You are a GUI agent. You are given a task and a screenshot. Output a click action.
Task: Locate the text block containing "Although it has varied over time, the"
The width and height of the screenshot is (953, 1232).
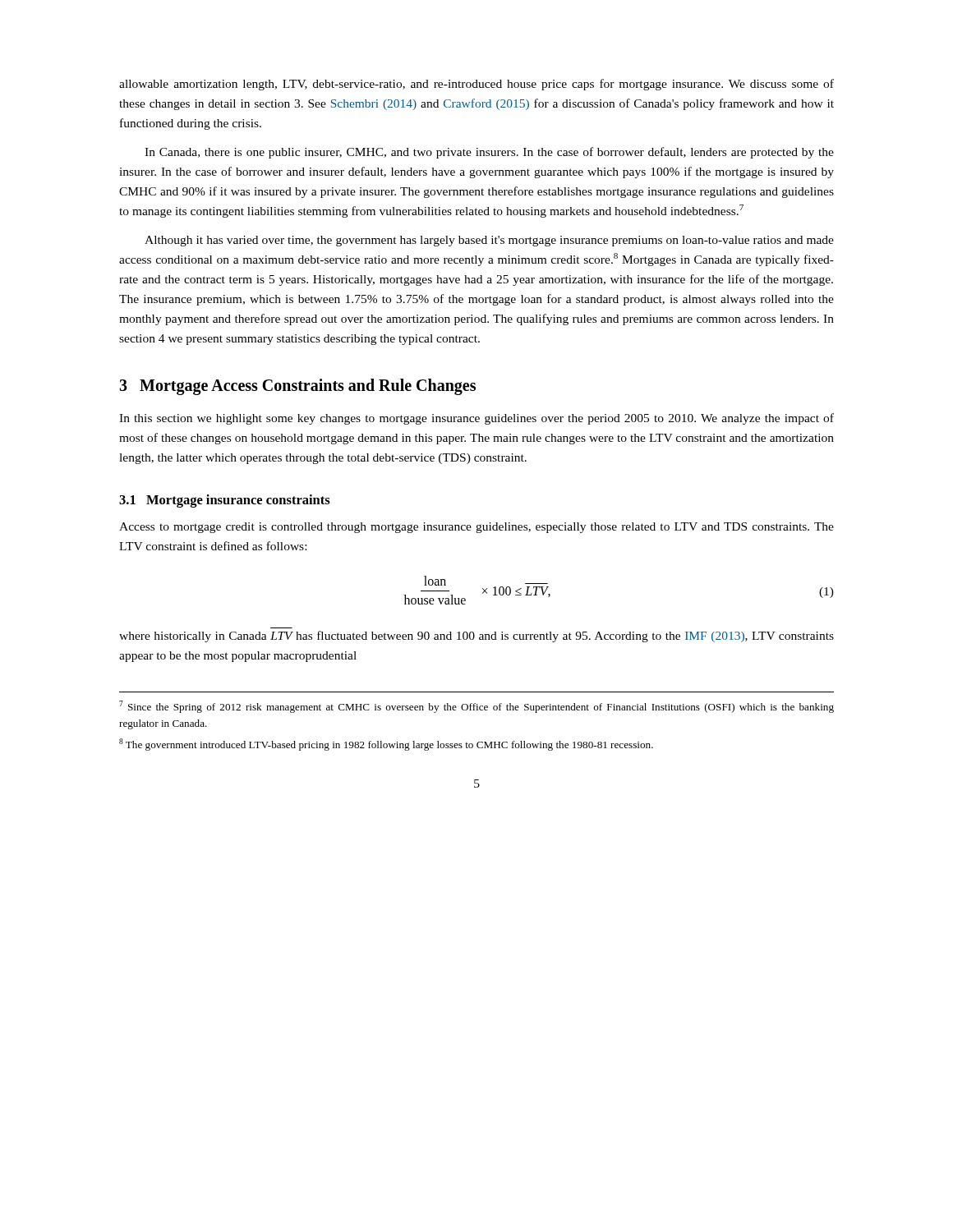click(476, 289)
